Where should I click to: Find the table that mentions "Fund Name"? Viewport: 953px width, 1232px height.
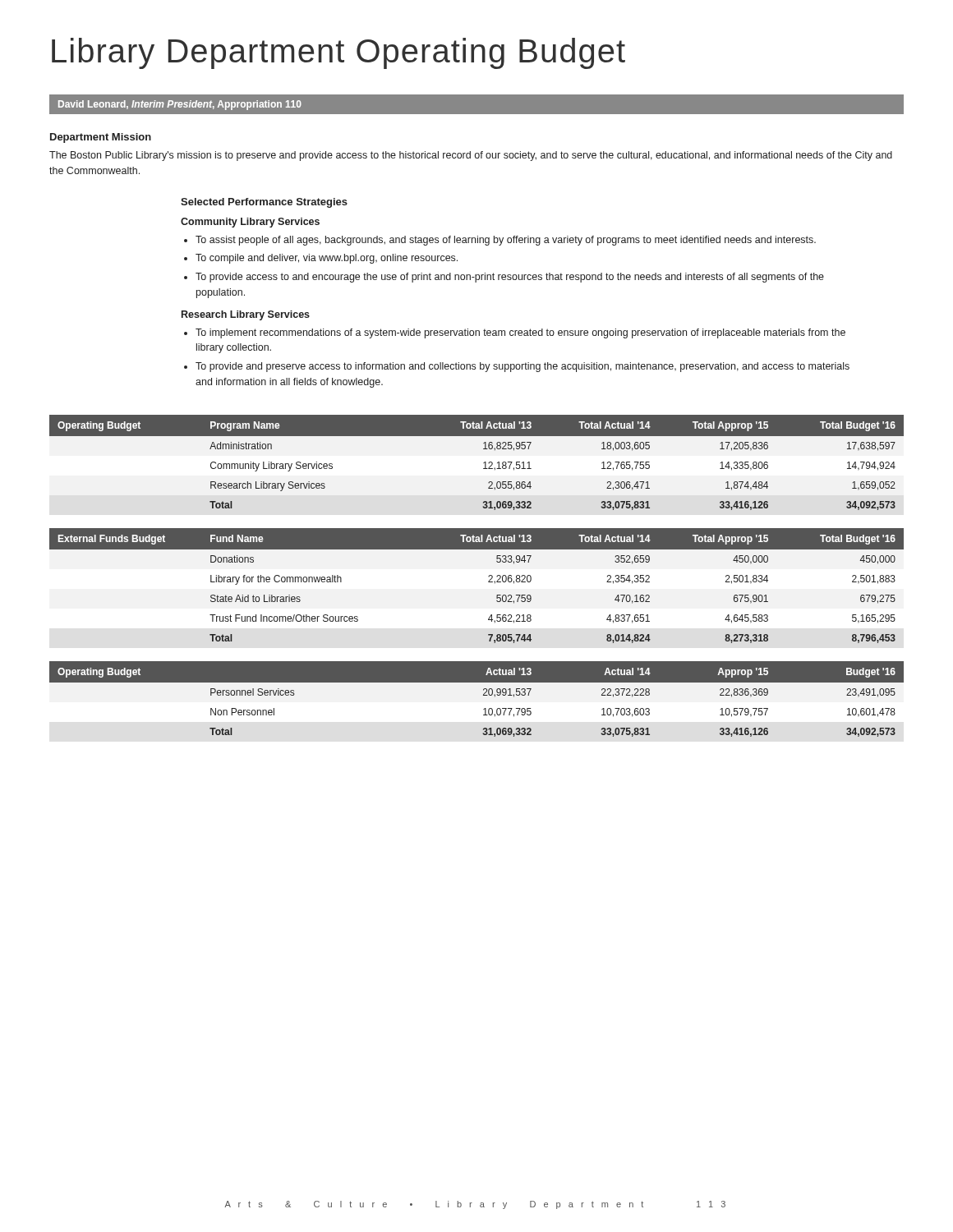click(x=476, y=588)
